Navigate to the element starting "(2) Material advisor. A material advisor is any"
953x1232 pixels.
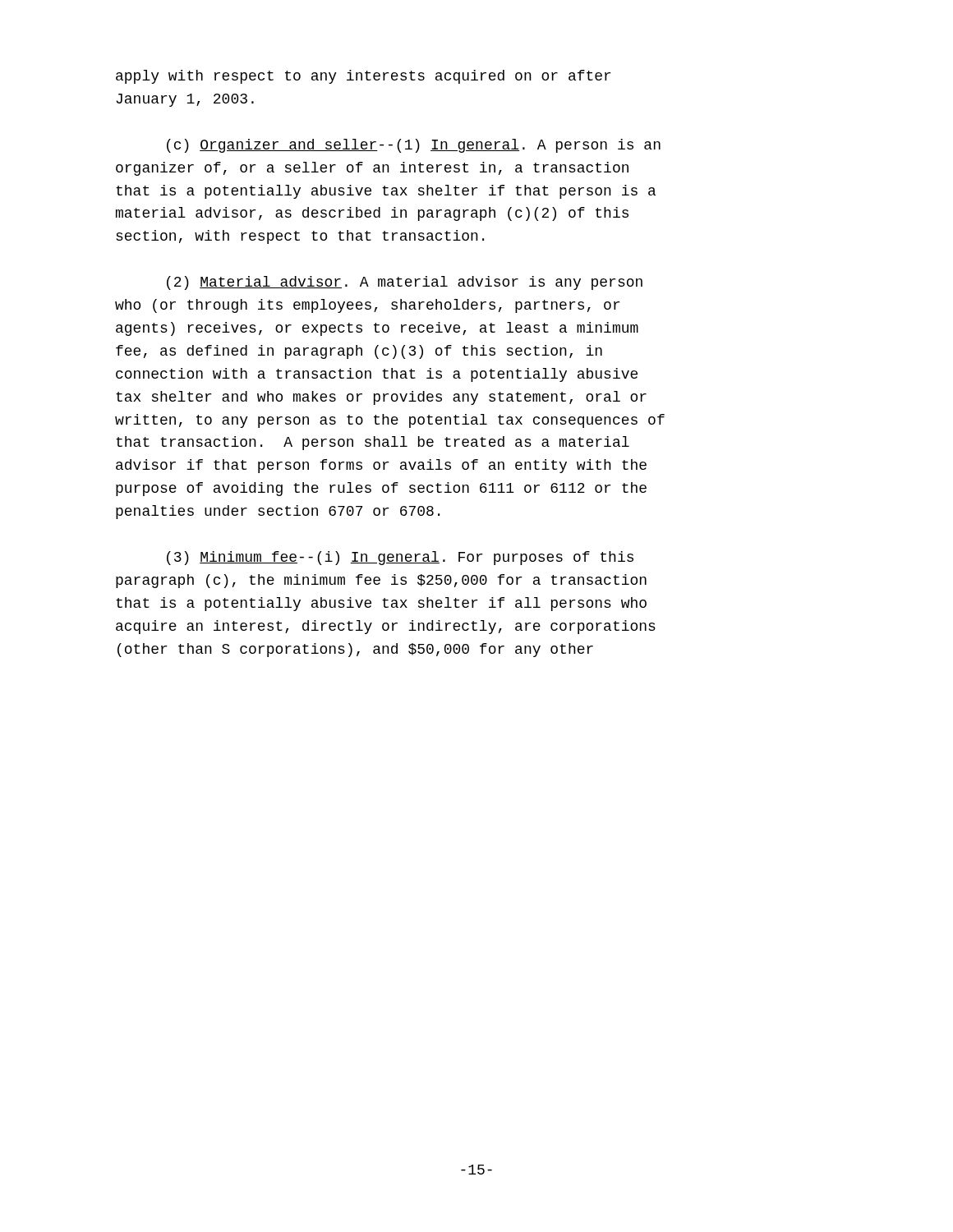tap(390, 397)
